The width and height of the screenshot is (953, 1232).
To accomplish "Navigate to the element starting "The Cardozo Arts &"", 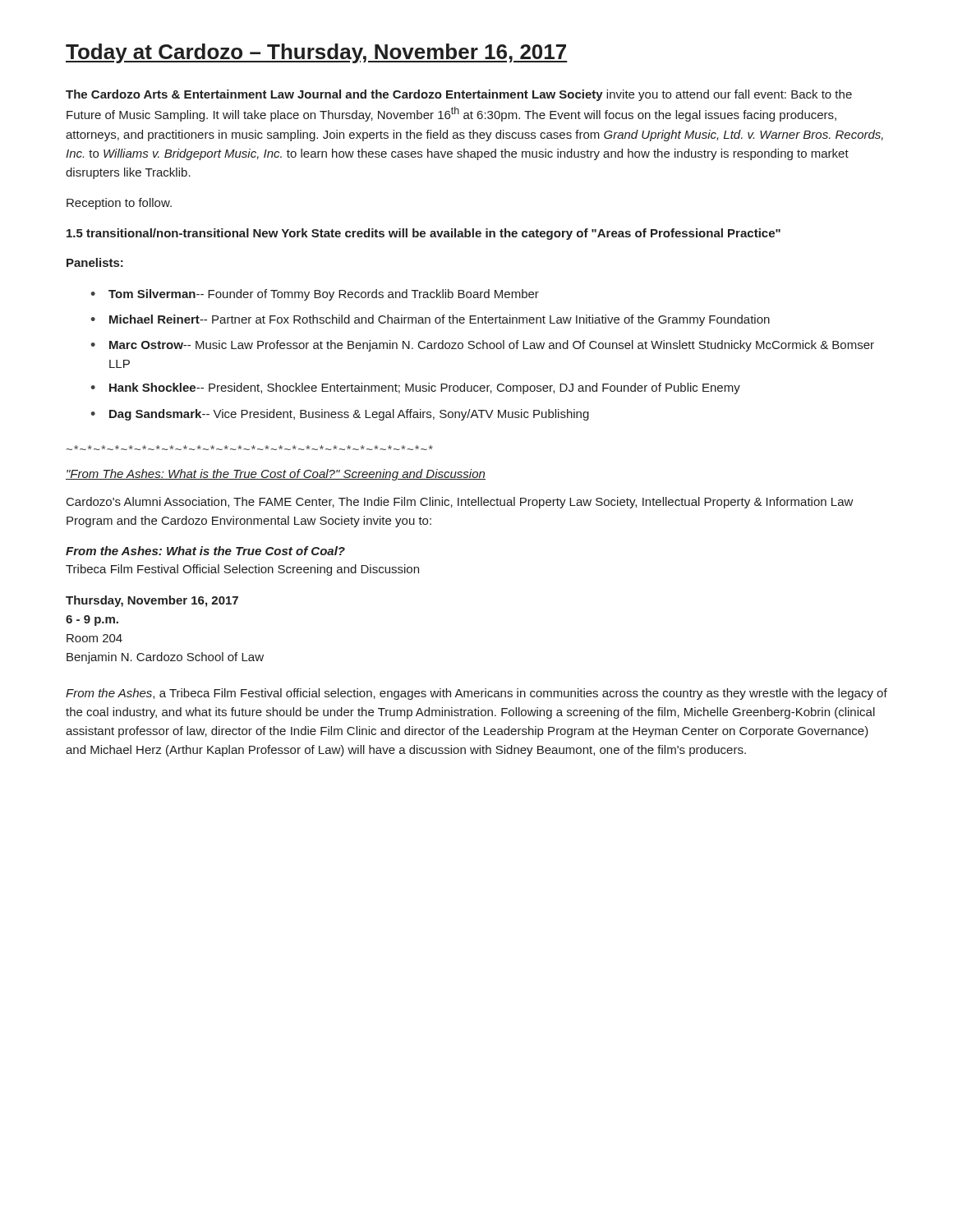I will pos(475,133).
